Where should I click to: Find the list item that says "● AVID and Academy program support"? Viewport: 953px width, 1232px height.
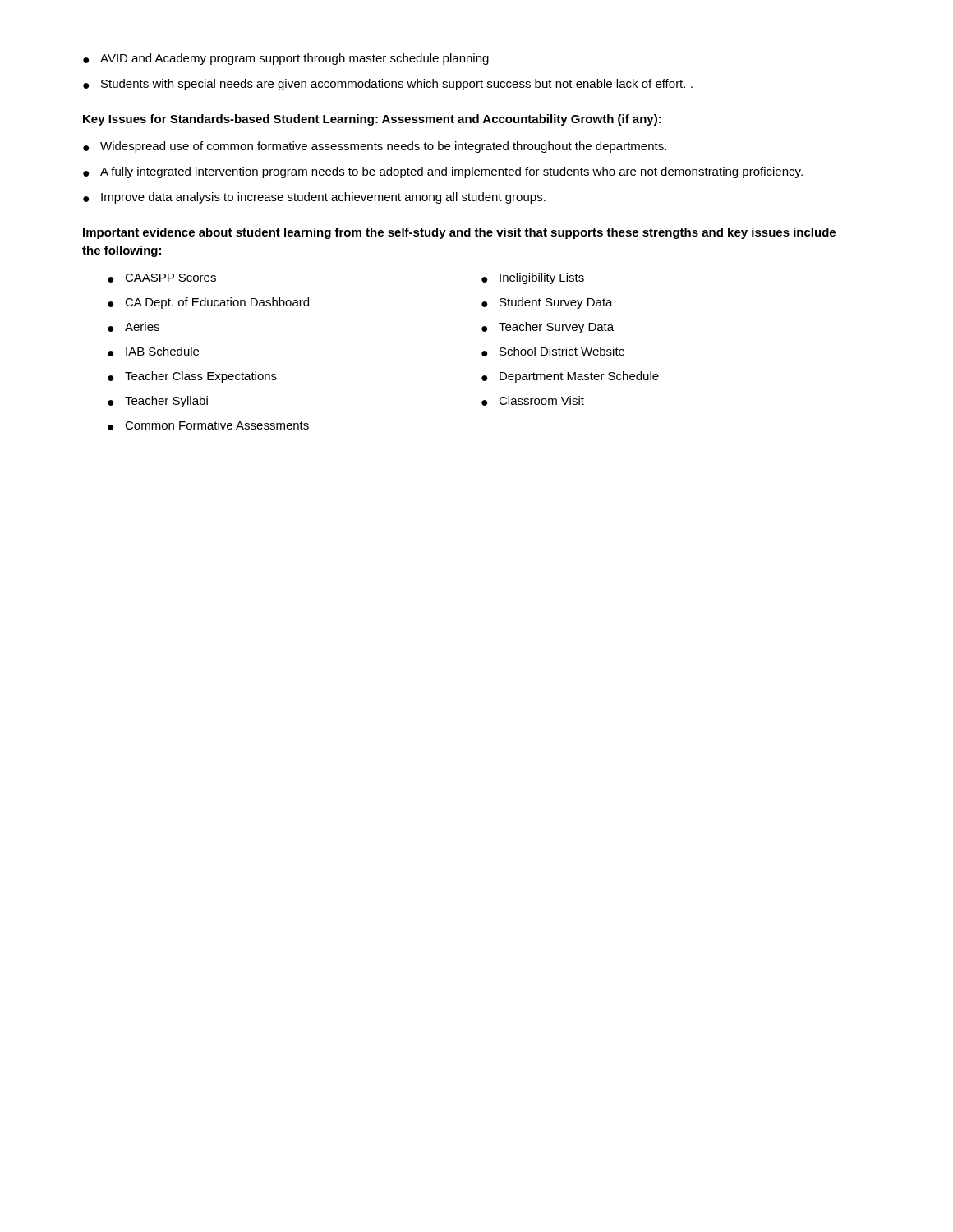pos(468,60)
